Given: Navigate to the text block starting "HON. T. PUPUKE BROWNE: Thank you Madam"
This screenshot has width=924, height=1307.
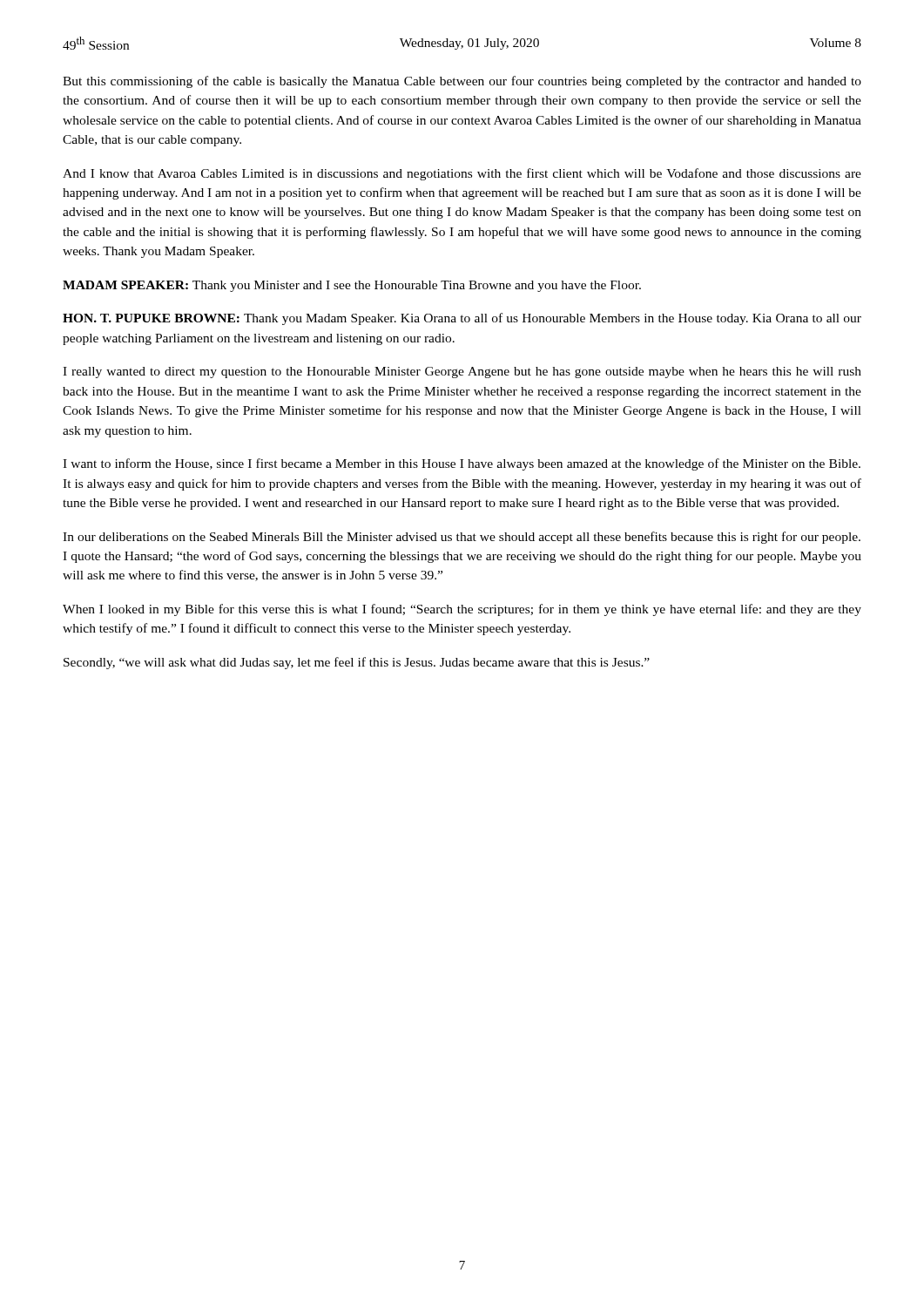Looking at the screenshot, I should pyautogui.click(x=462, y=328).
